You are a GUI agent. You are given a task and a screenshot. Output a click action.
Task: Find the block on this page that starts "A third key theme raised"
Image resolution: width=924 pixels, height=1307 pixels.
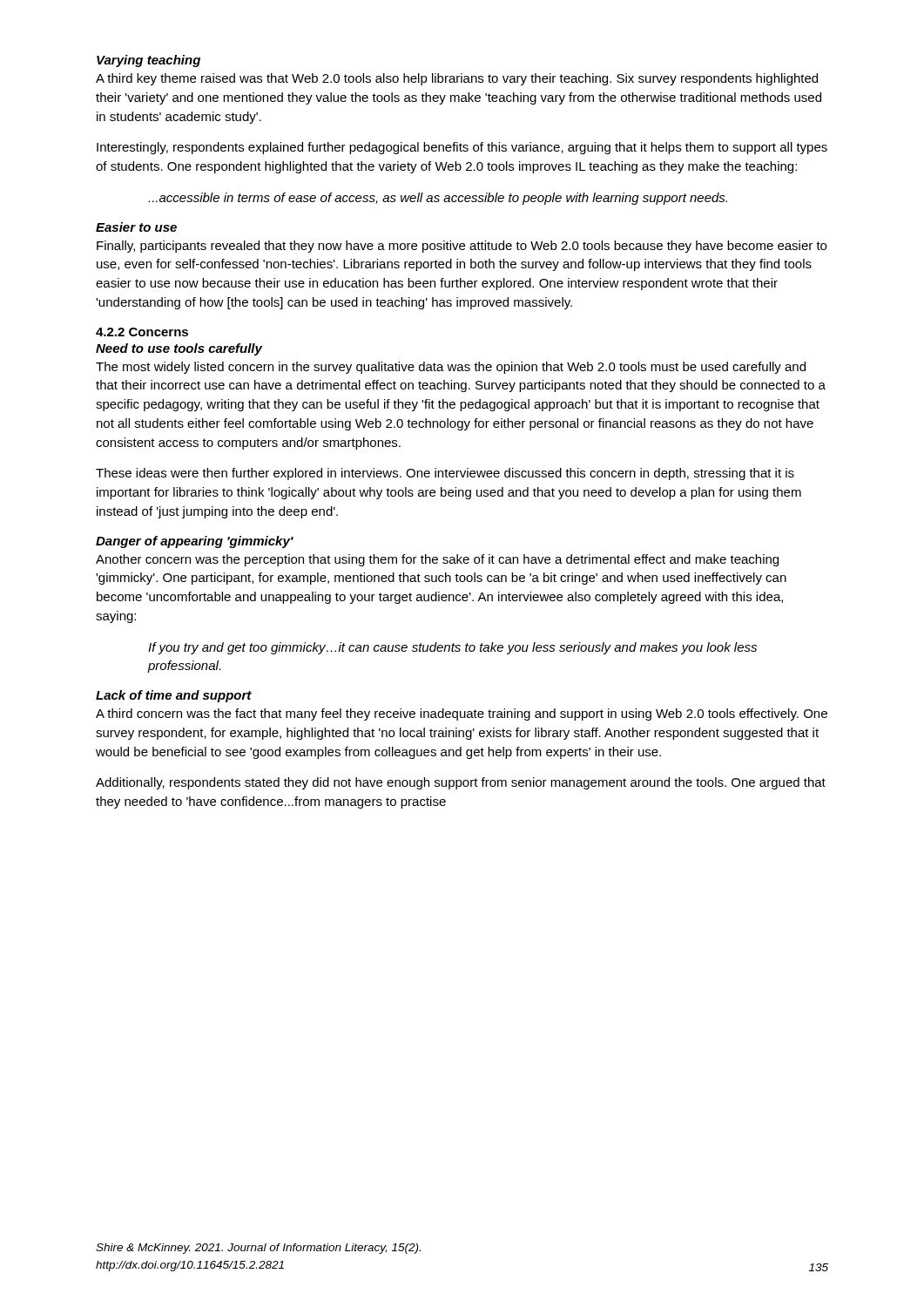click(x=462, y=97)
